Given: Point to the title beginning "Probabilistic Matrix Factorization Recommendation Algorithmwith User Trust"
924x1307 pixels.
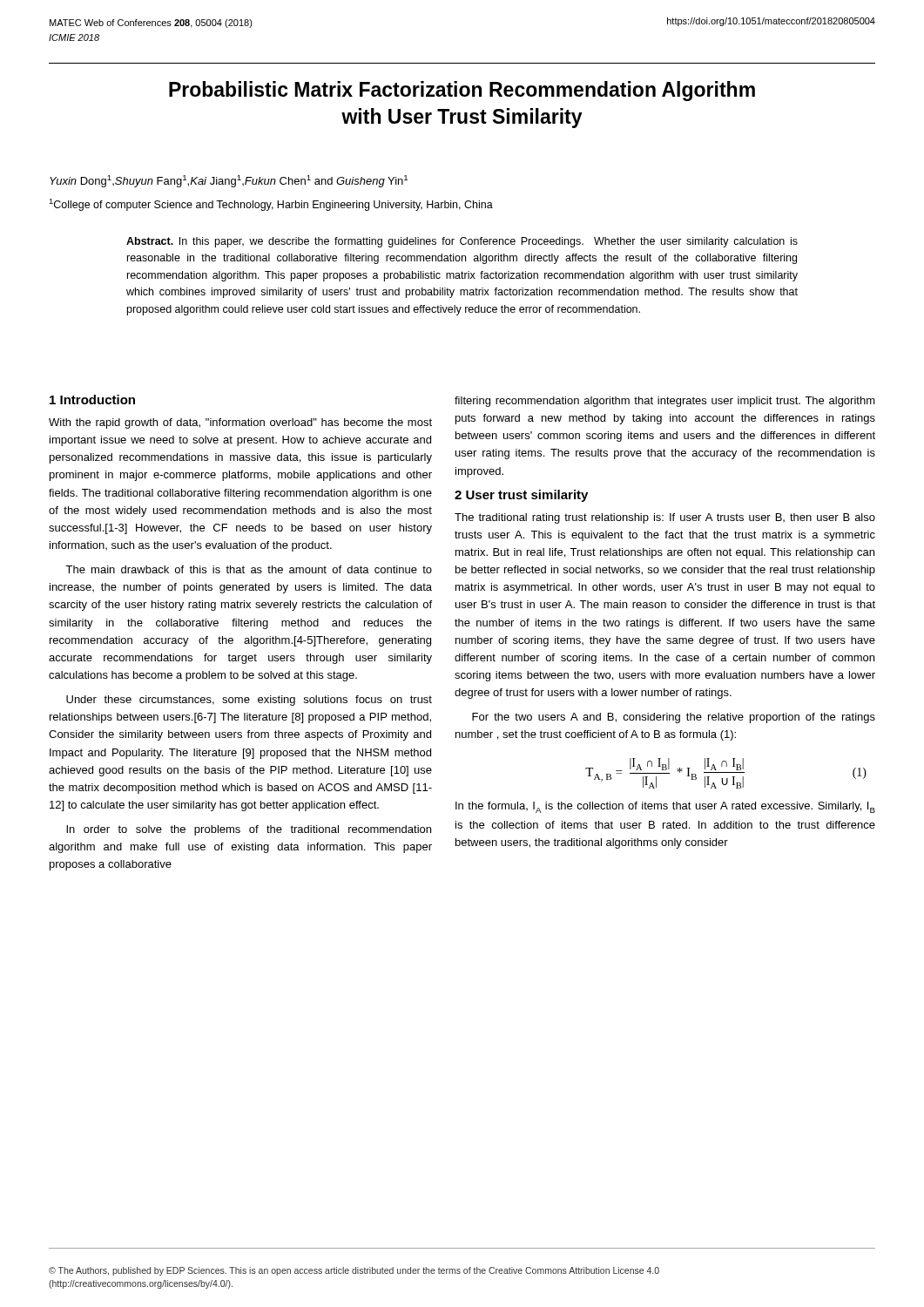Looking at the screenshot, I should point(462,104).
